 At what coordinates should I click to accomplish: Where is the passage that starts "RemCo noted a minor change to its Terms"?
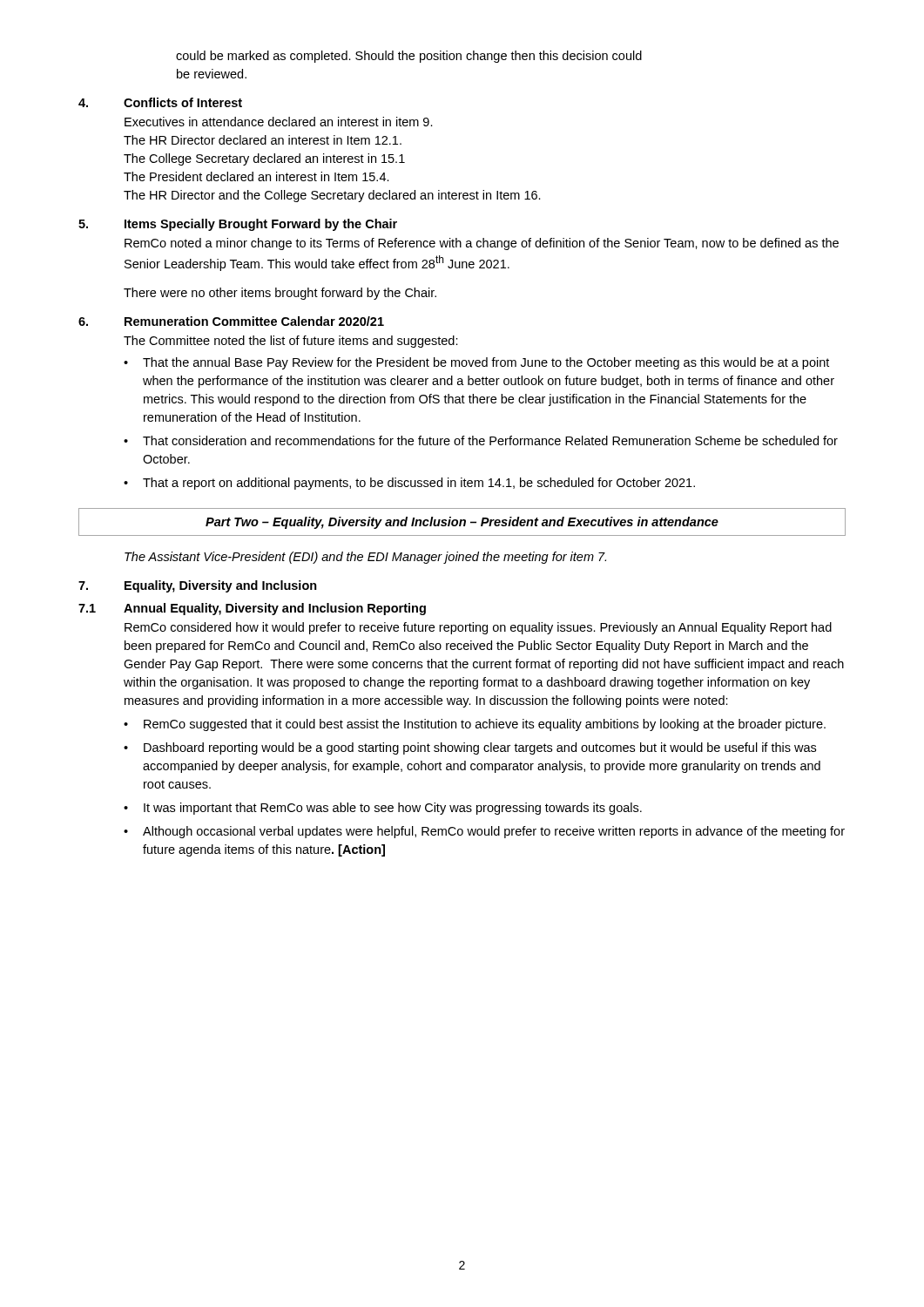click(481, 254)
